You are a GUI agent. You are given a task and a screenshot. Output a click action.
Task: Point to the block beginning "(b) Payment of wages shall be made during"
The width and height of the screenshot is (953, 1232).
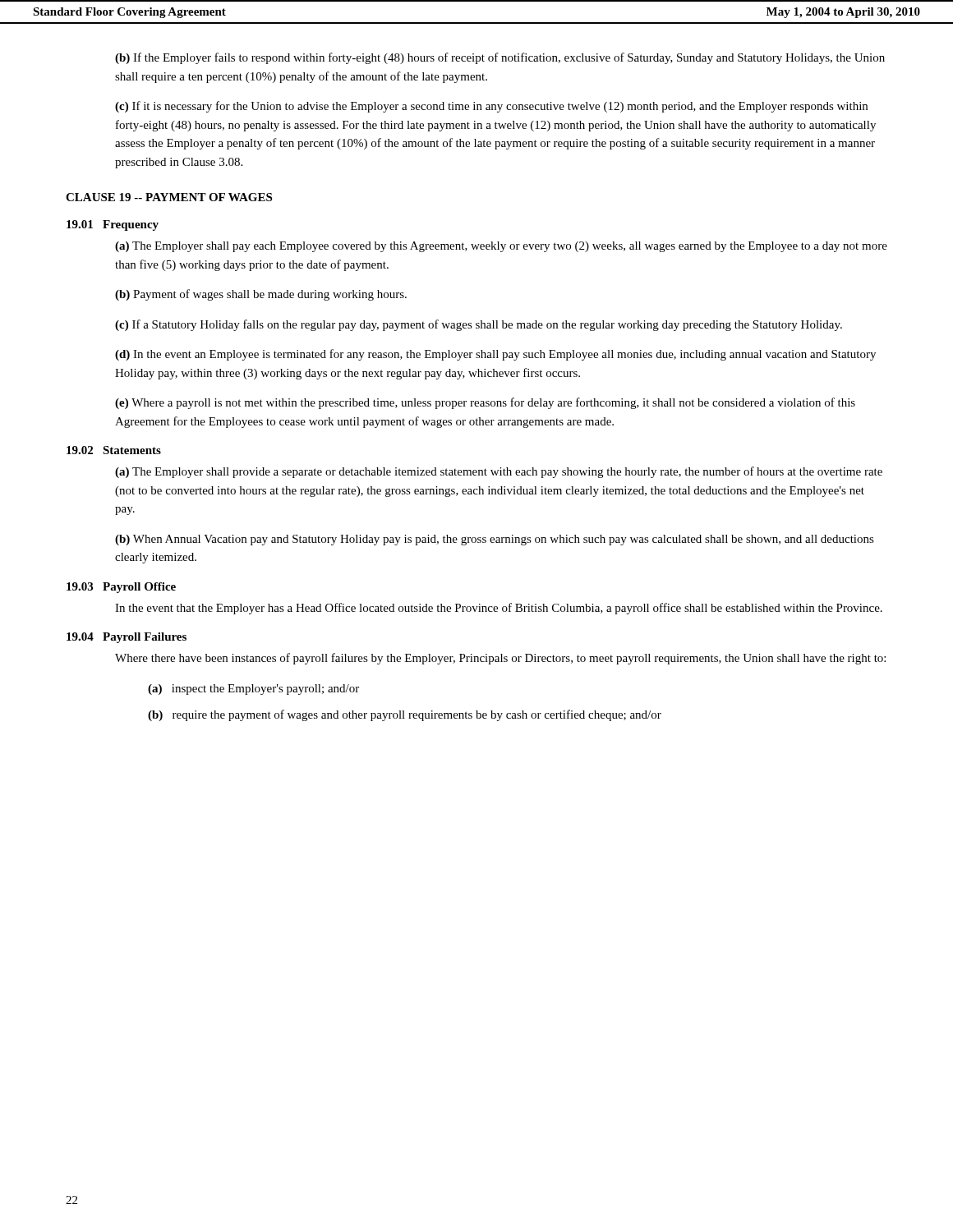pos(261,294)
